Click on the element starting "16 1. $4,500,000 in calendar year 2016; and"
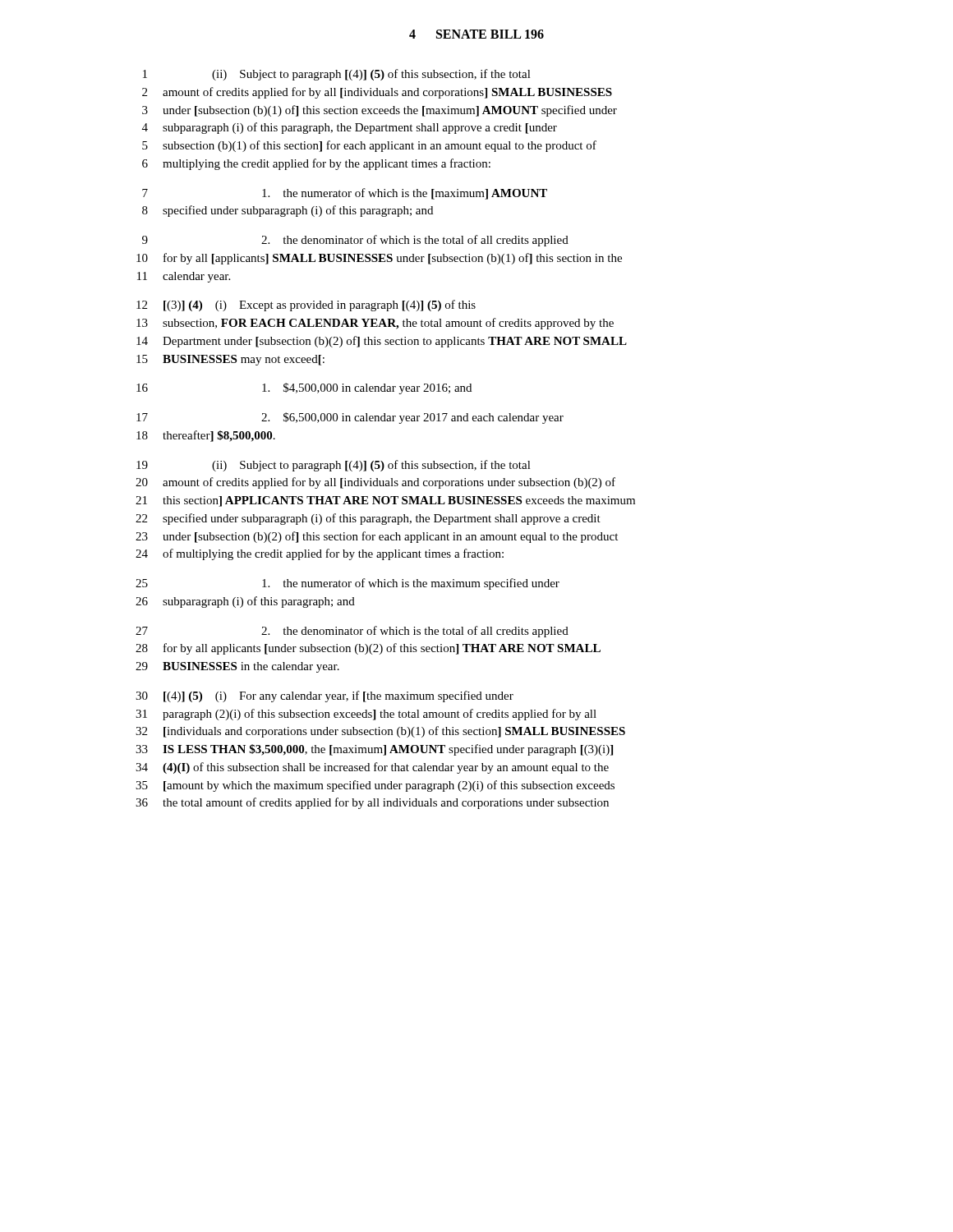 click(x=304, y=388)
